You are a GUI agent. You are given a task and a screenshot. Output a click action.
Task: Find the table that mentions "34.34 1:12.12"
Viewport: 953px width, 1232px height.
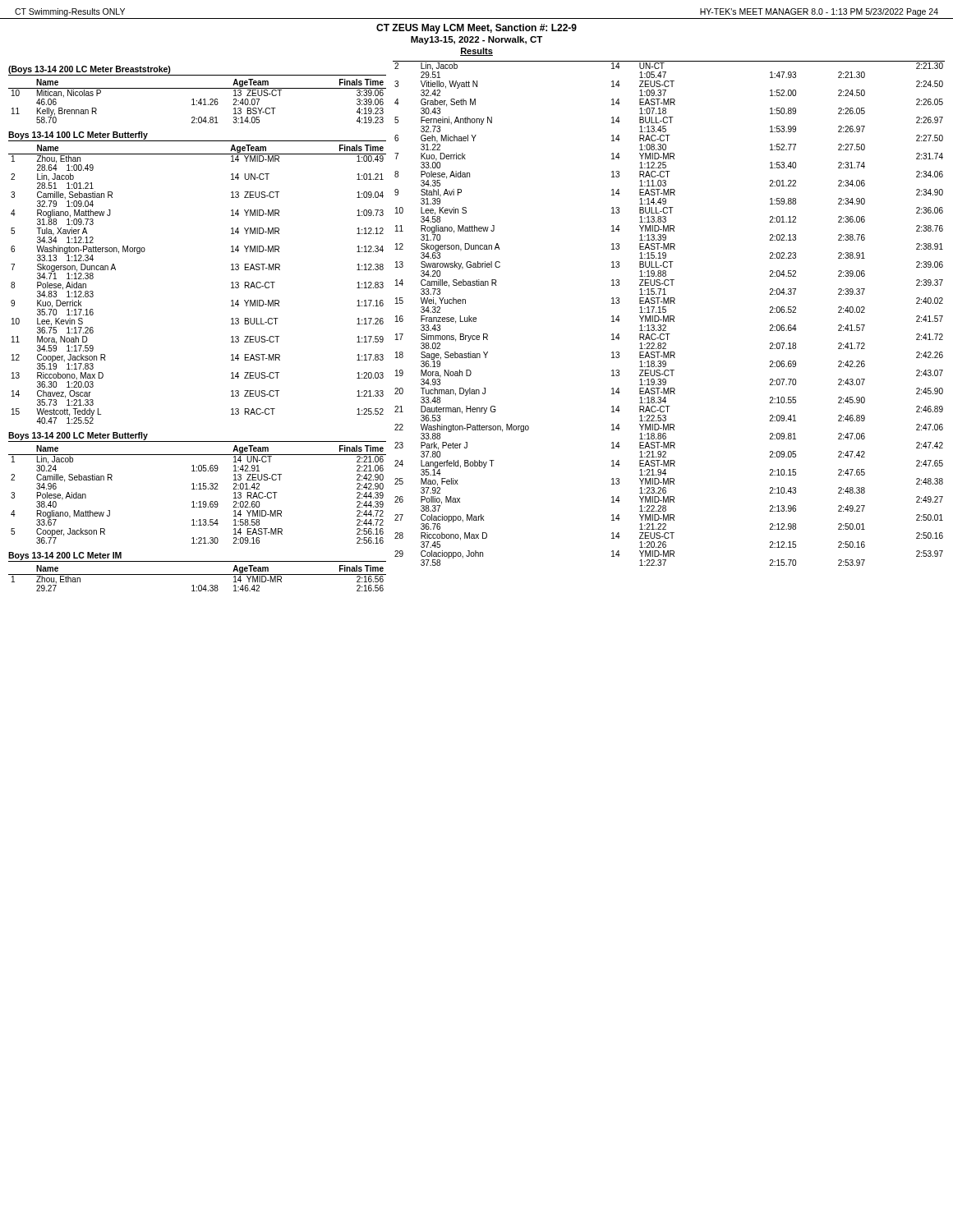point(197,284)
